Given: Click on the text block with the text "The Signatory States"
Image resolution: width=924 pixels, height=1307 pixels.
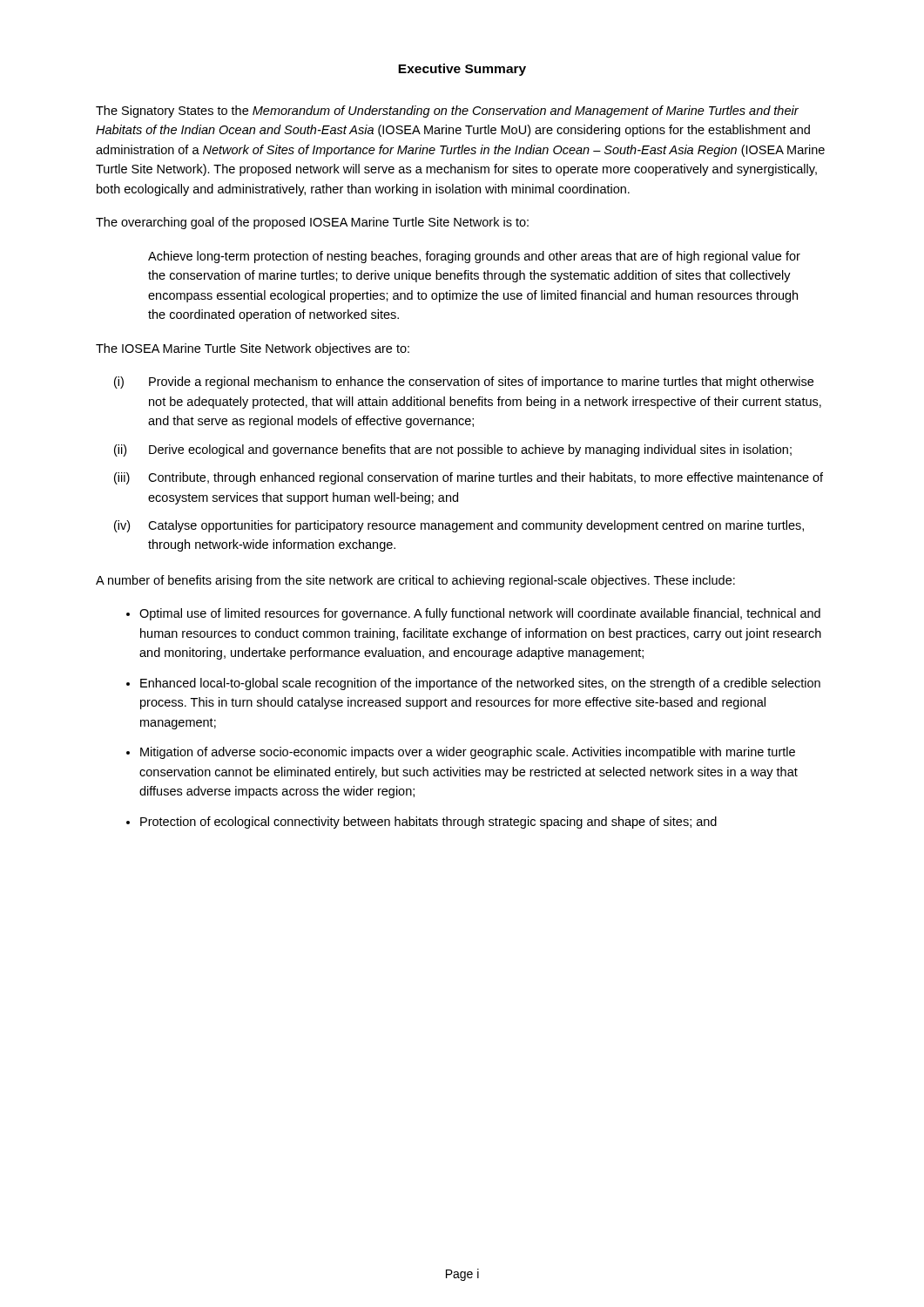Looking at the screenshot, I should pos(460,150).
